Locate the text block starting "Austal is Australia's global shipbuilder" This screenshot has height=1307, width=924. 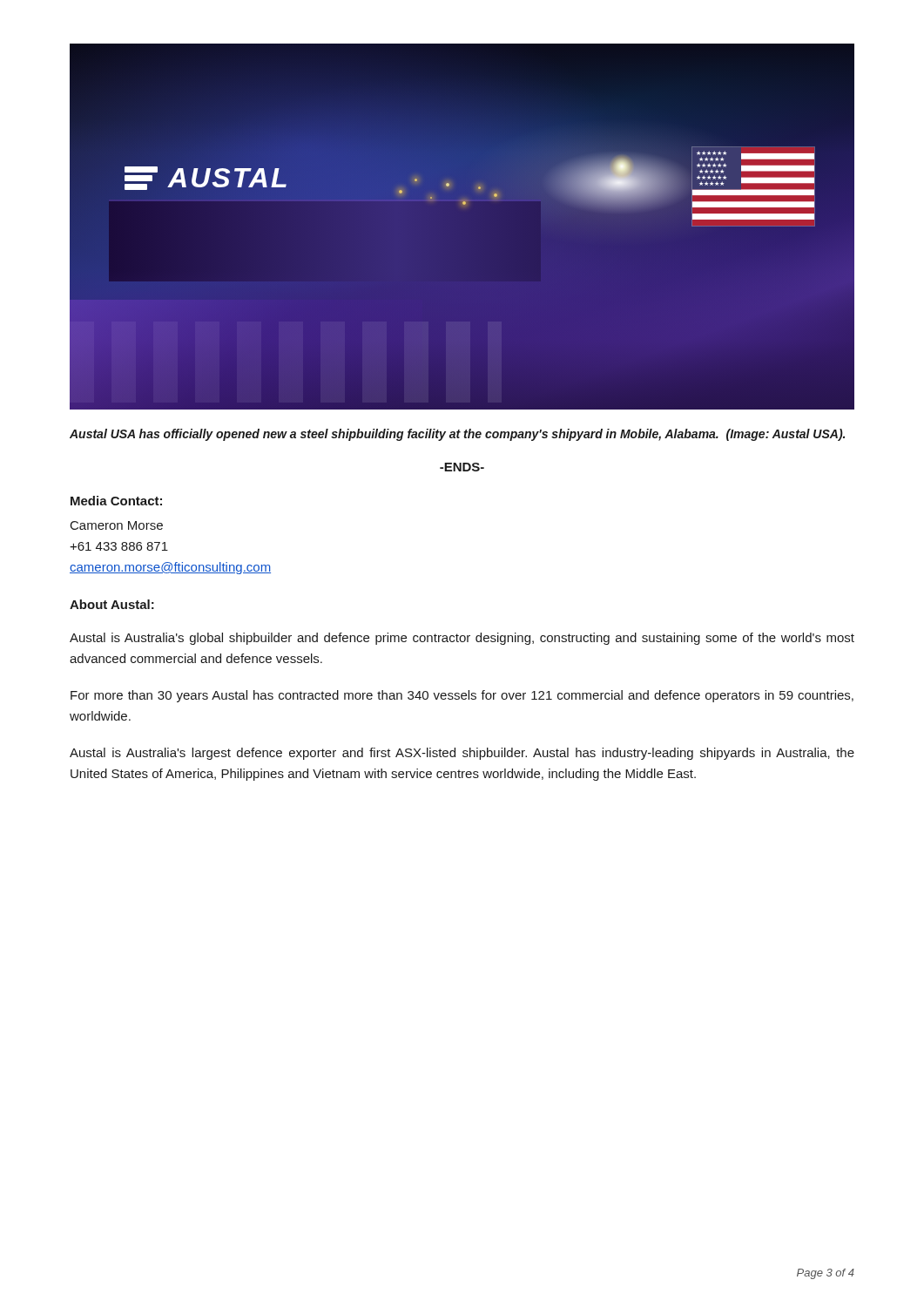point(462,648)
